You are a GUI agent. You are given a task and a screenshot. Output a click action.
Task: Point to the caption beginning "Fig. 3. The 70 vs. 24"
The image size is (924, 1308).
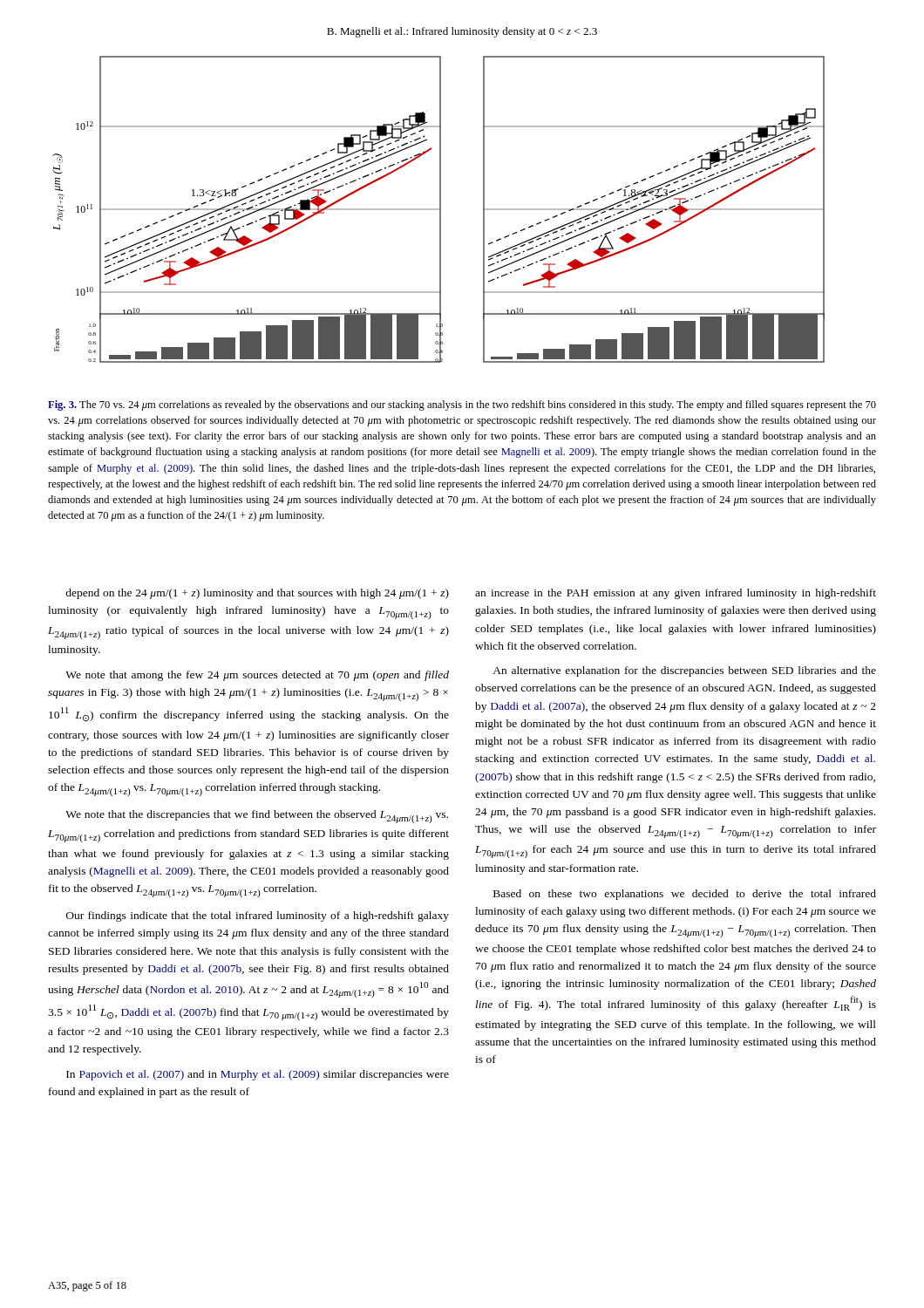[x=462, y=460]
